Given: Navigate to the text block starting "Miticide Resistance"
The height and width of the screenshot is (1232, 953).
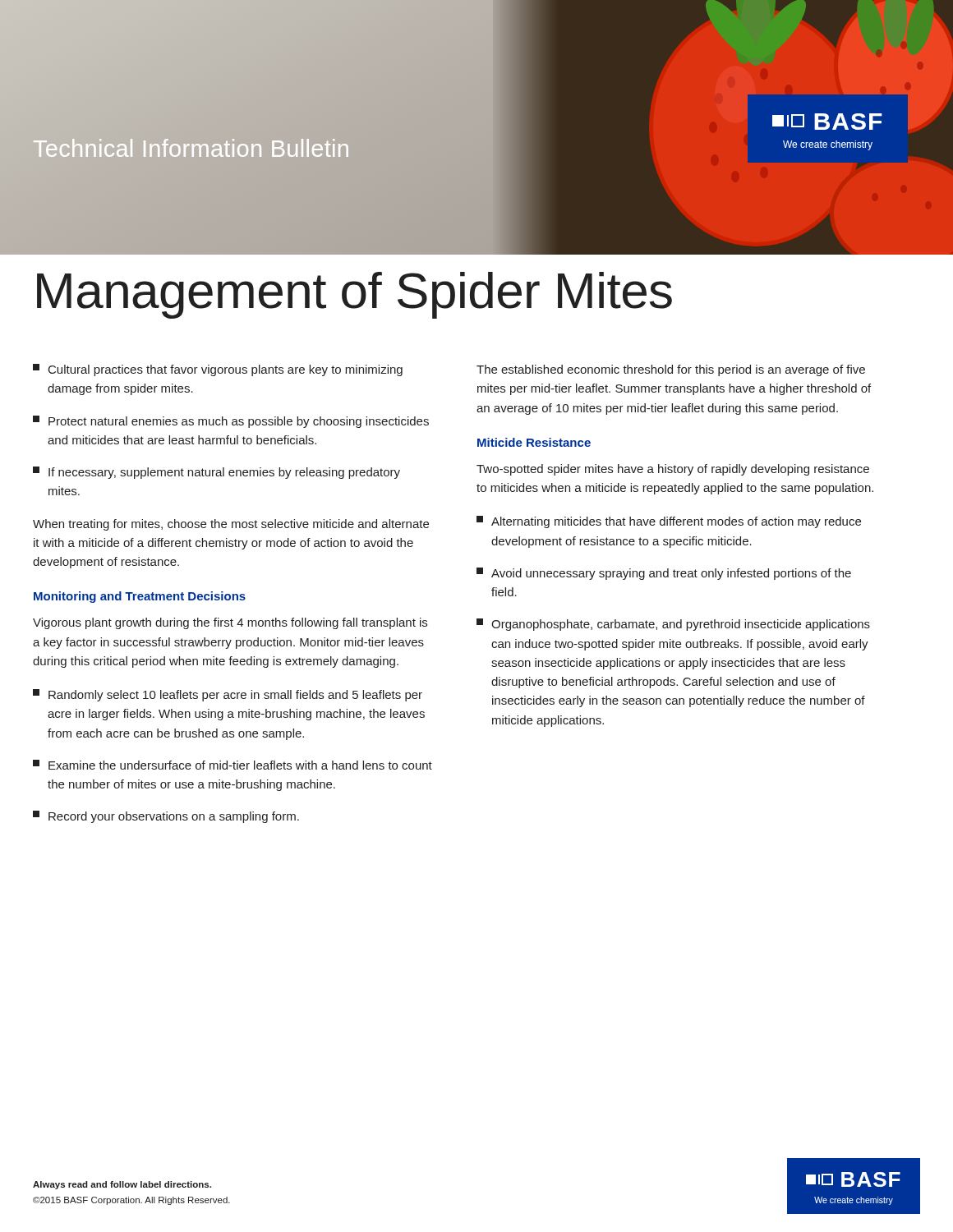Looking at the screenshot, I should [534, 442].
